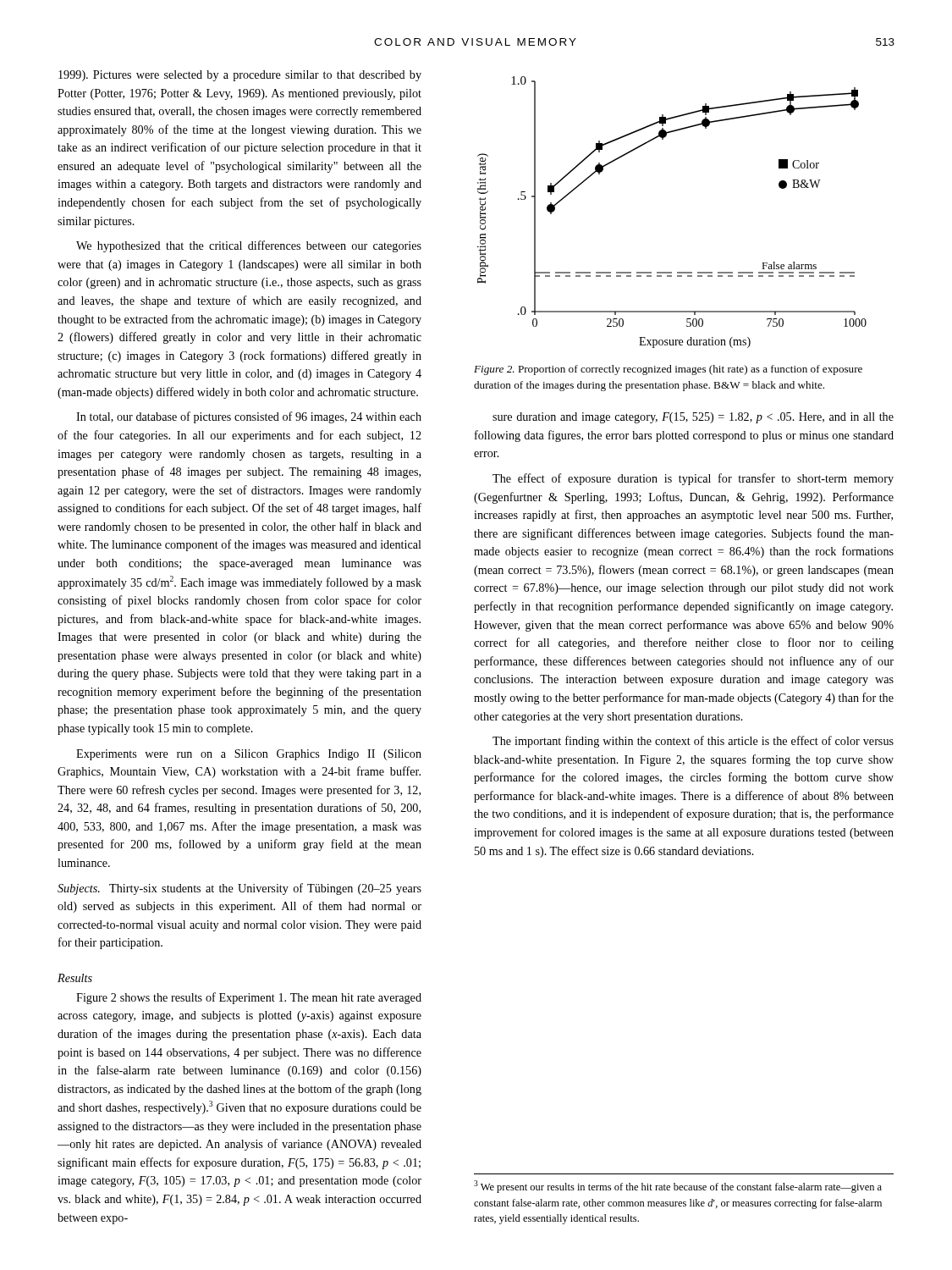
Task: Find the text block that reads "Figure 2 shows the results"
Action: [239, 1108]
